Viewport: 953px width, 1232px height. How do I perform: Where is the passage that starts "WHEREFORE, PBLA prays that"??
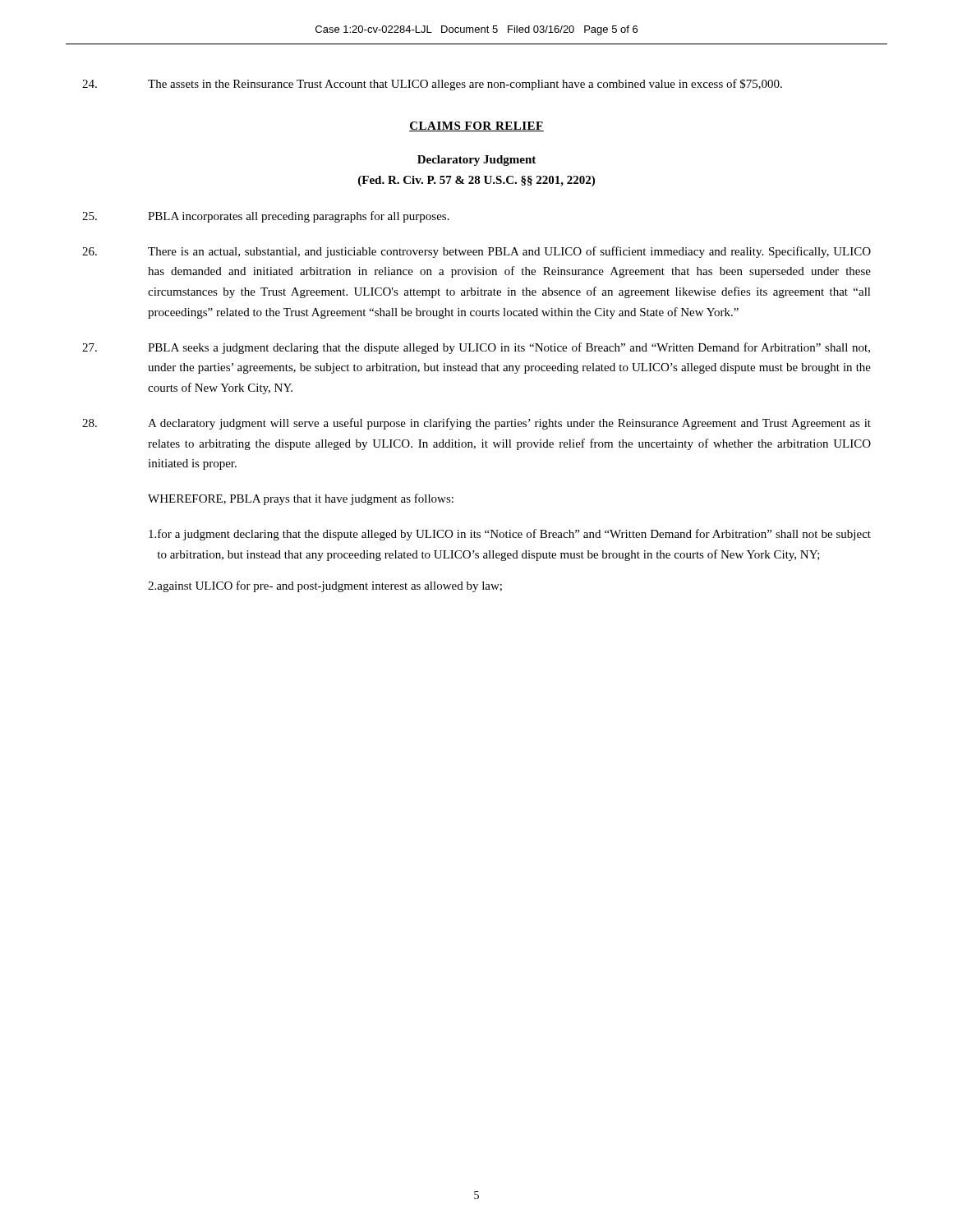click(301, 499)
